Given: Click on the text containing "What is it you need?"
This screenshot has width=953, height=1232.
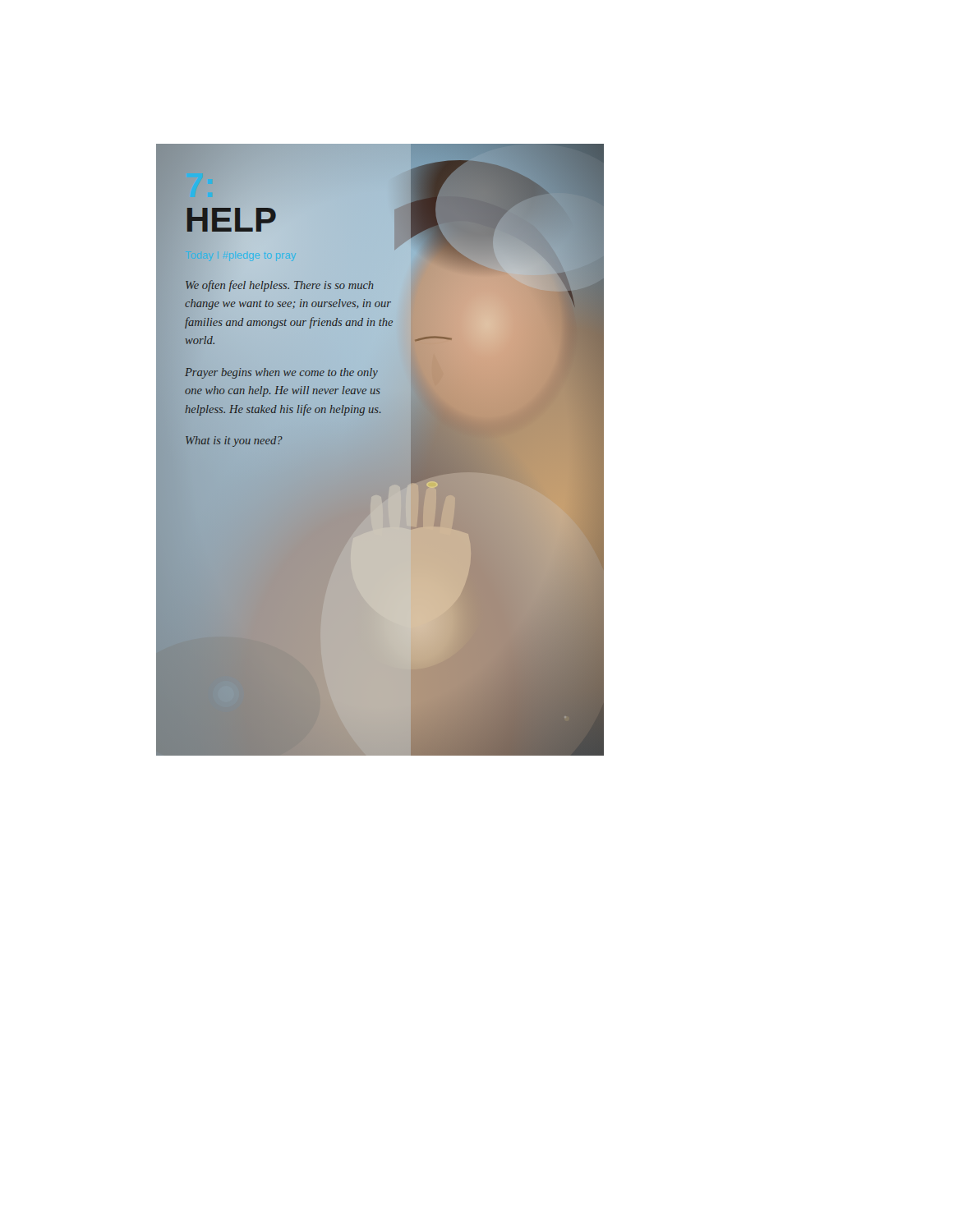Looking at the screenshot, I should [233, 441].
